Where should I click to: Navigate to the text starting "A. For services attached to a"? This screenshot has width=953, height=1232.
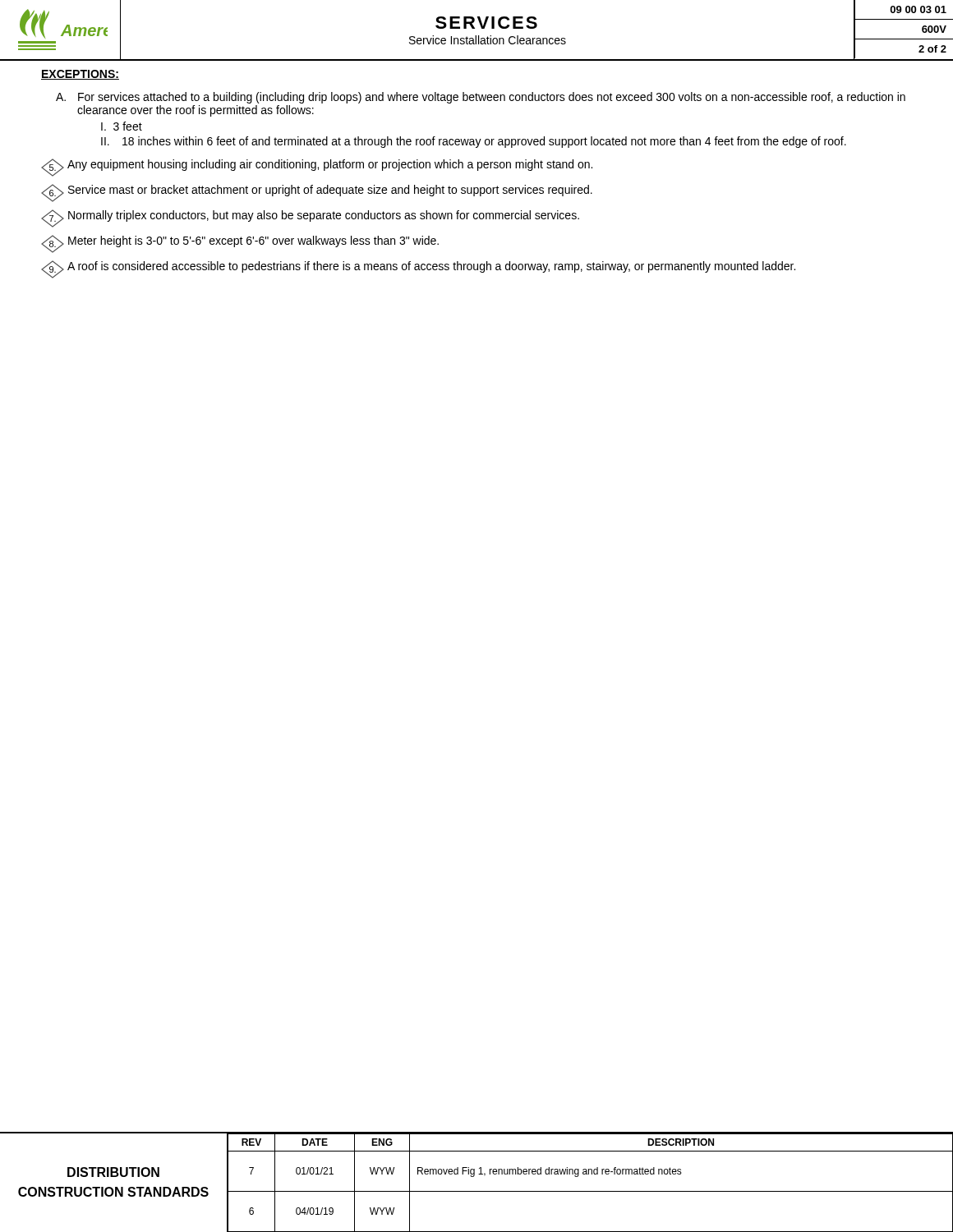click(x=484, y=103)
